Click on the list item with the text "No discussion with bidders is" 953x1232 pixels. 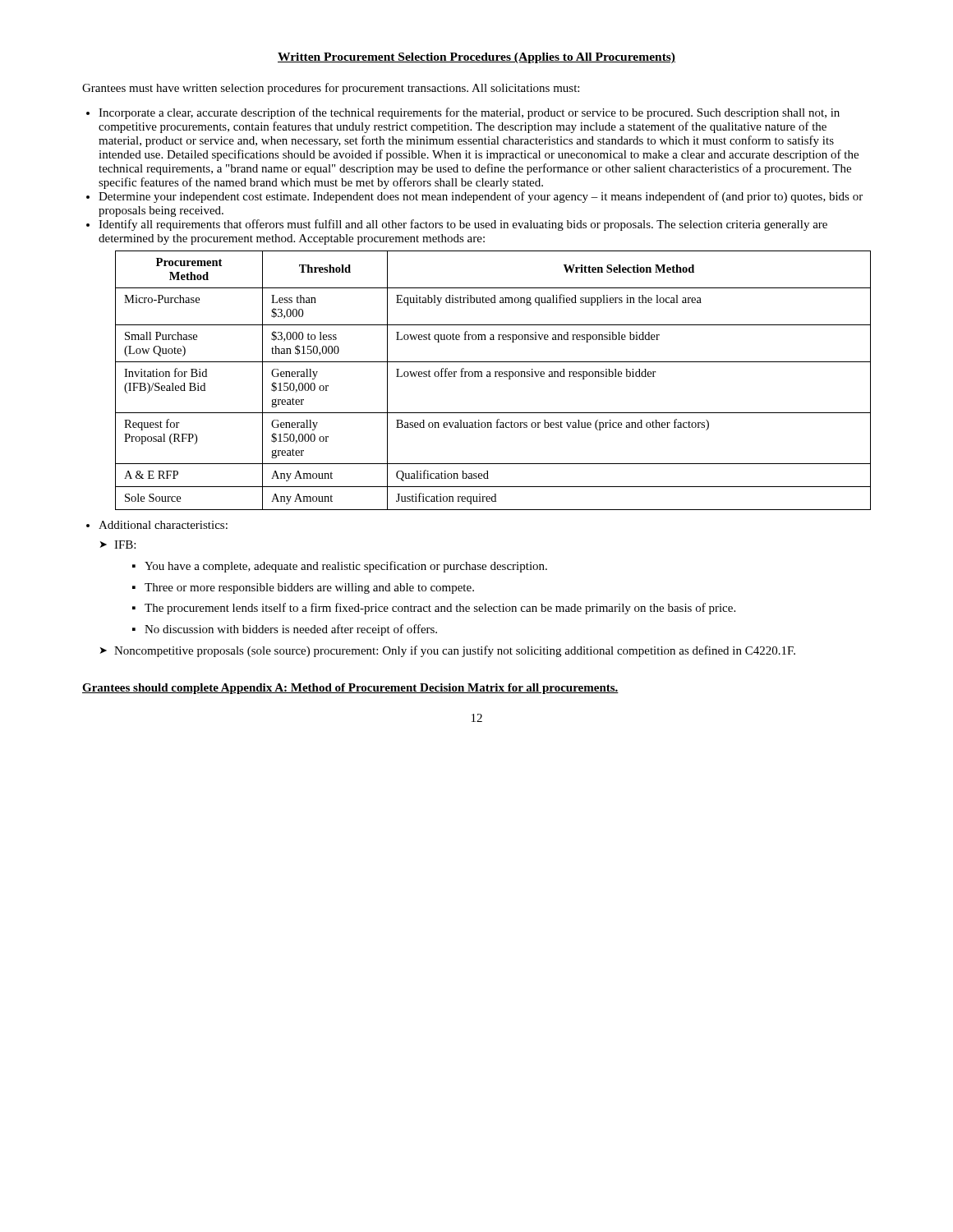[x=285, y=630]
